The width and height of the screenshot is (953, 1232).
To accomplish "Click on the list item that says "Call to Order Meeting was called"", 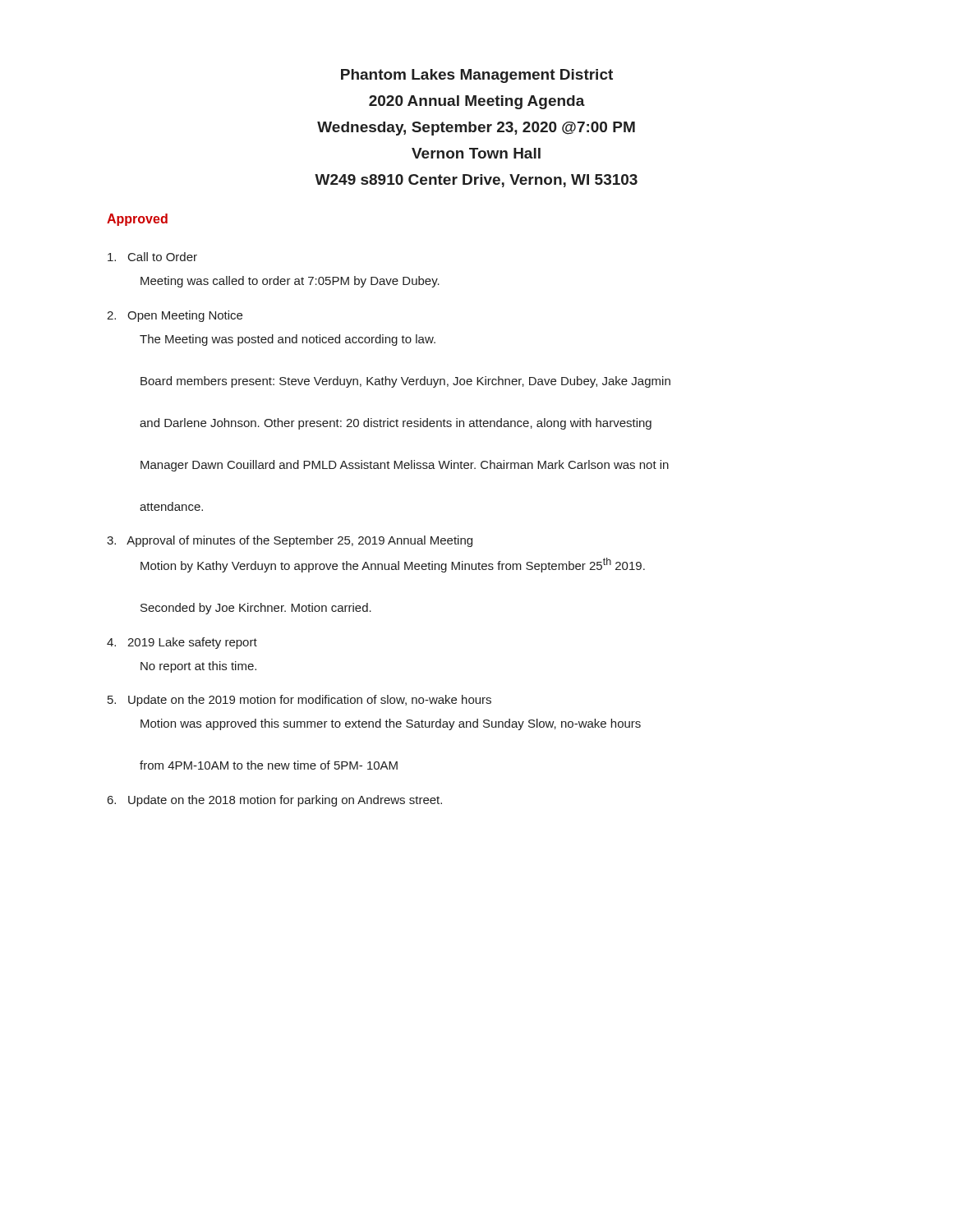I will 152,257.
